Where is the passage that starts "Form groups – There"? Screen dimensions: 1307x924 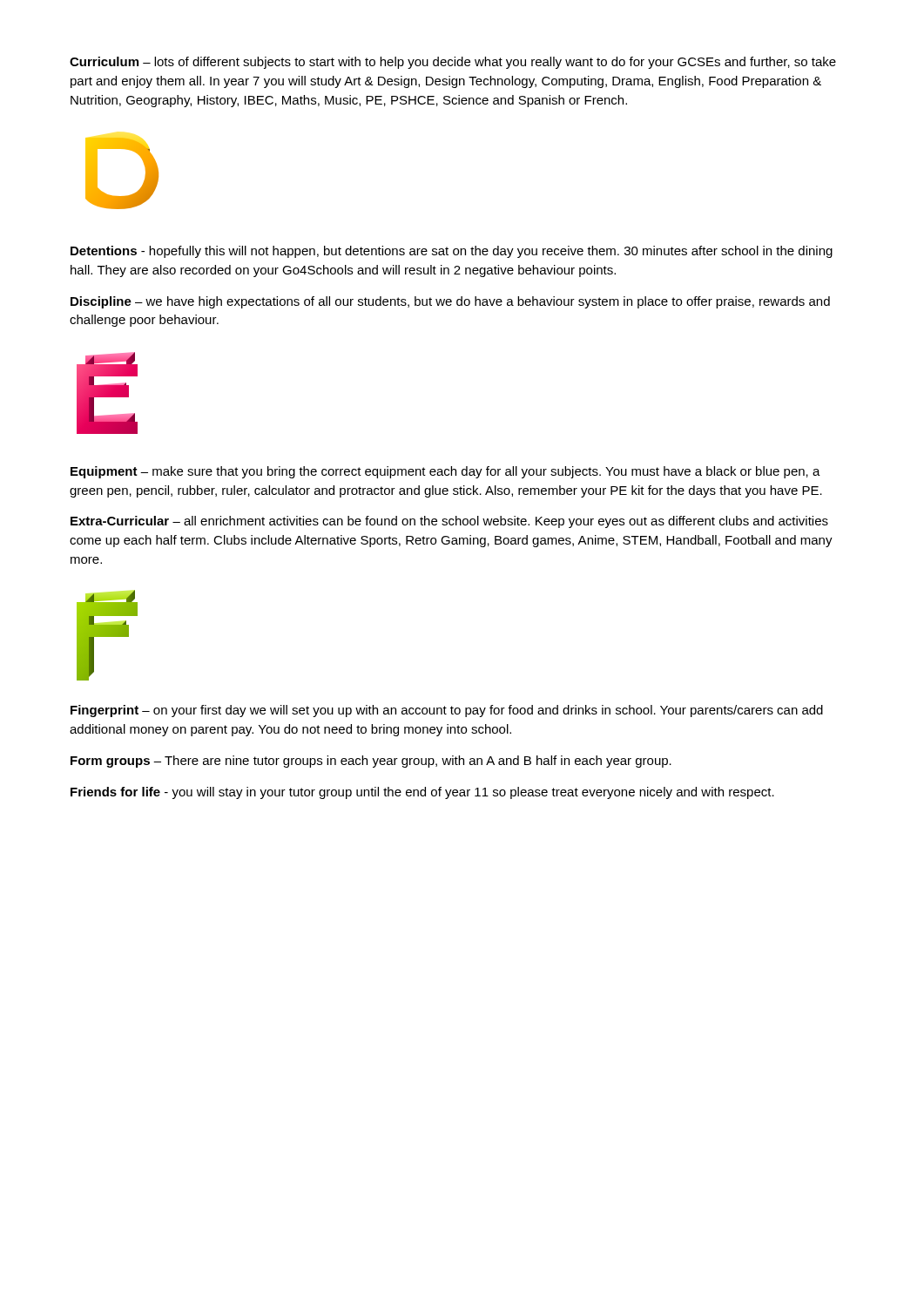click(x=371, y=760)
